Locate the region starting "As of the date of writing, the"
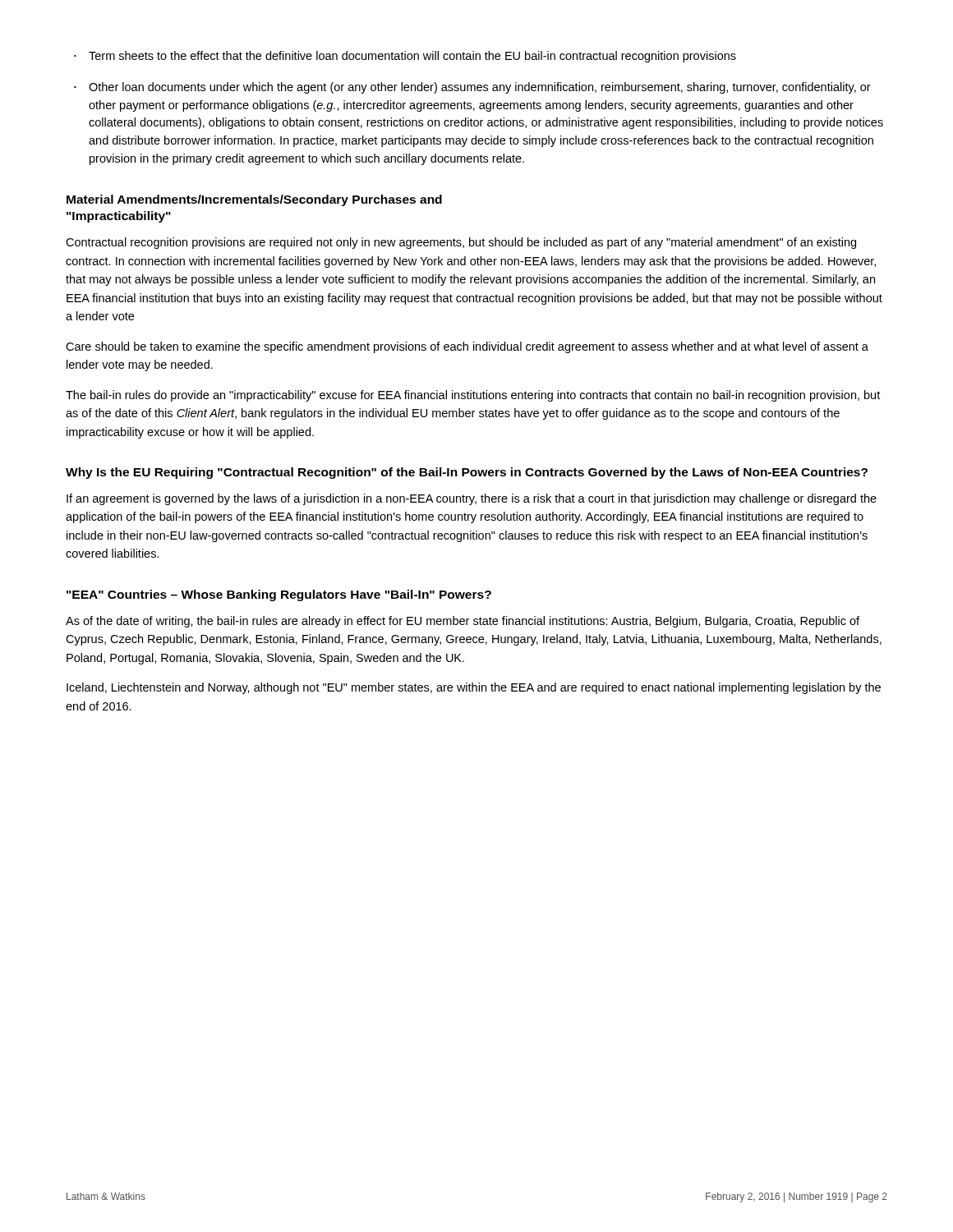 pyautogui.click(x=474, y=639)
